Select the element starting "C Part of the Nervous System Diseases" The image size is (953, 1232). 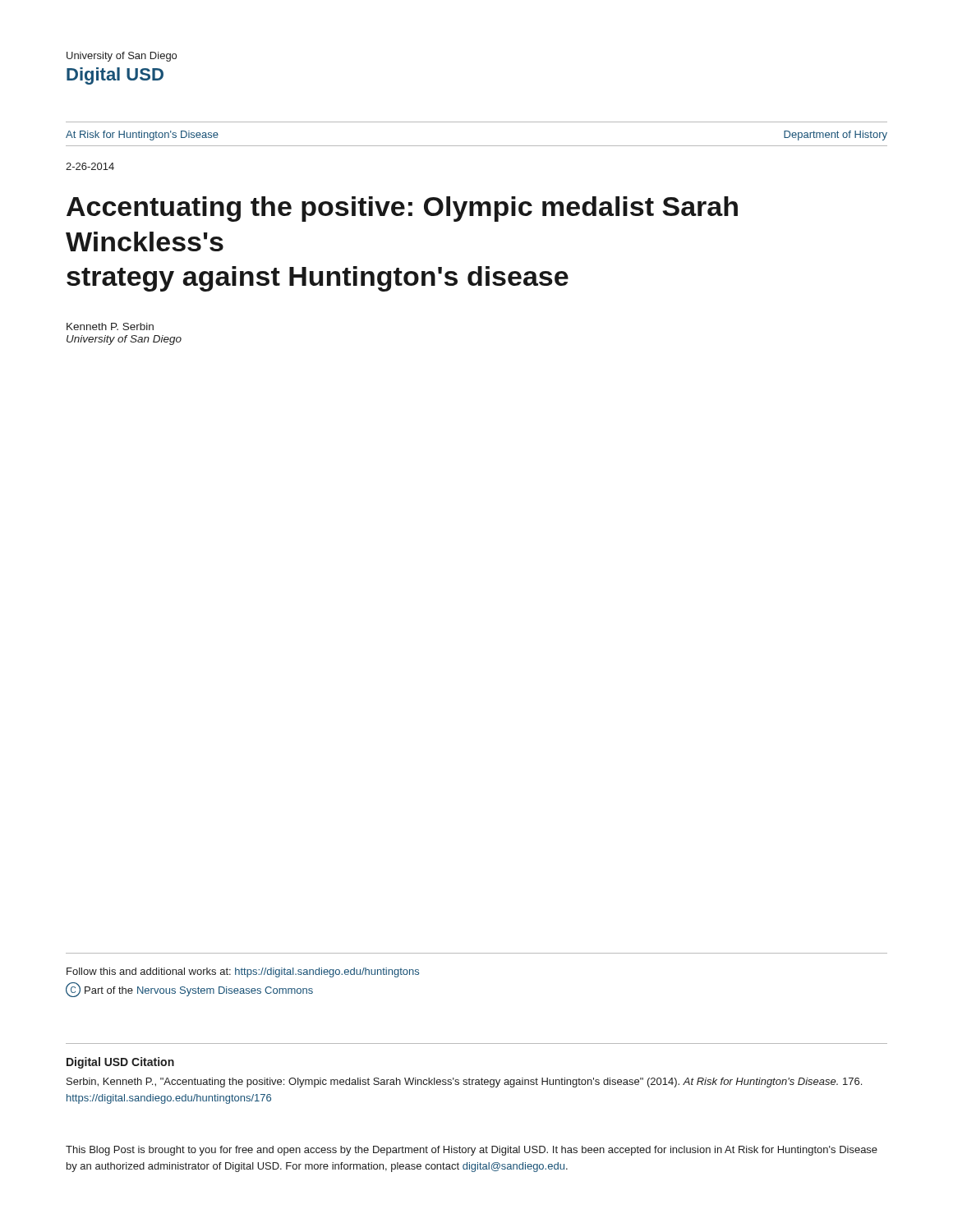pyautogui.click(x=190, y=990)
